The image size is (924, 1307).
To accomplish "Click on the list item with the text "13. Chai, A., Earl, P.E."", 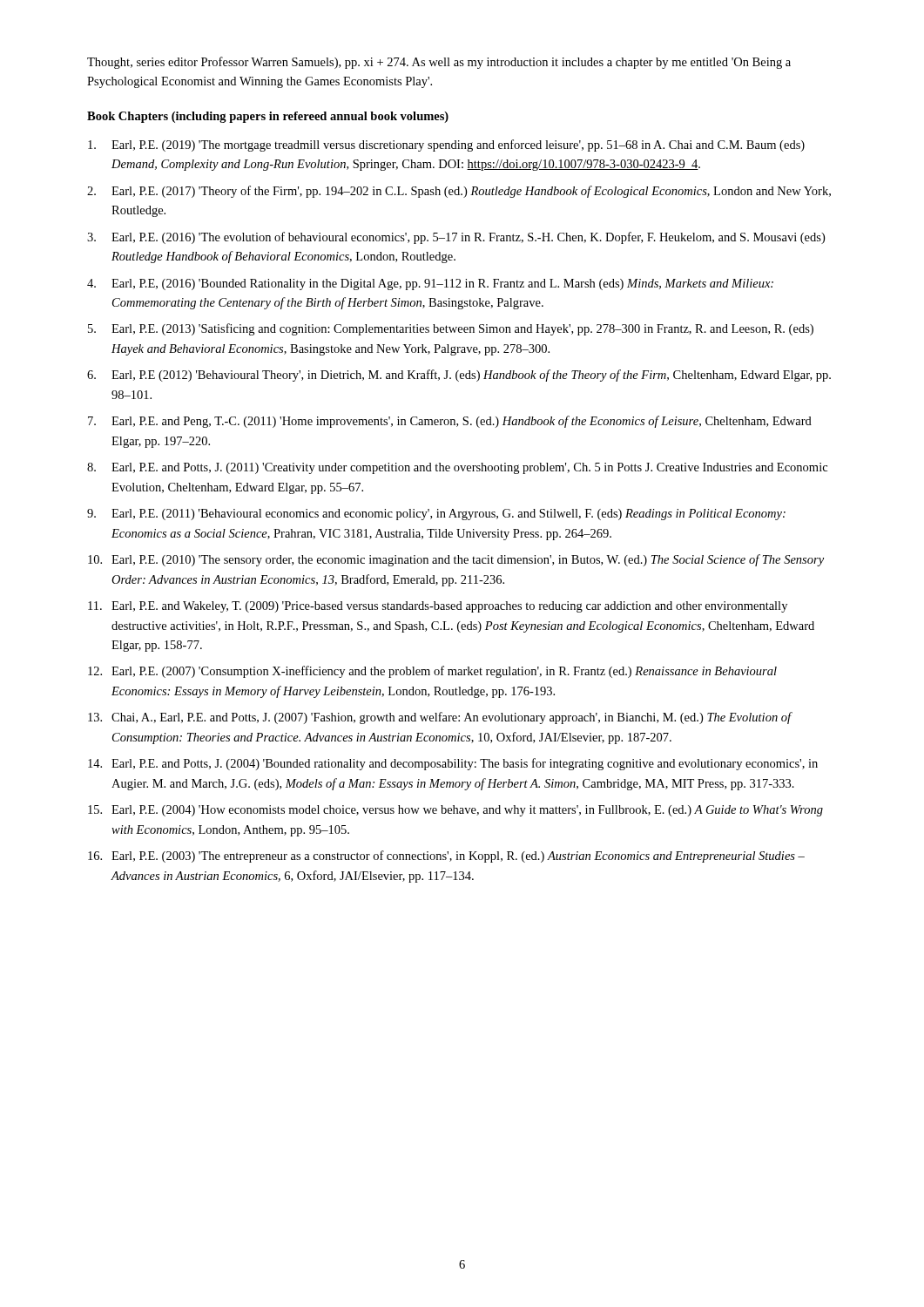I will 462,727.
